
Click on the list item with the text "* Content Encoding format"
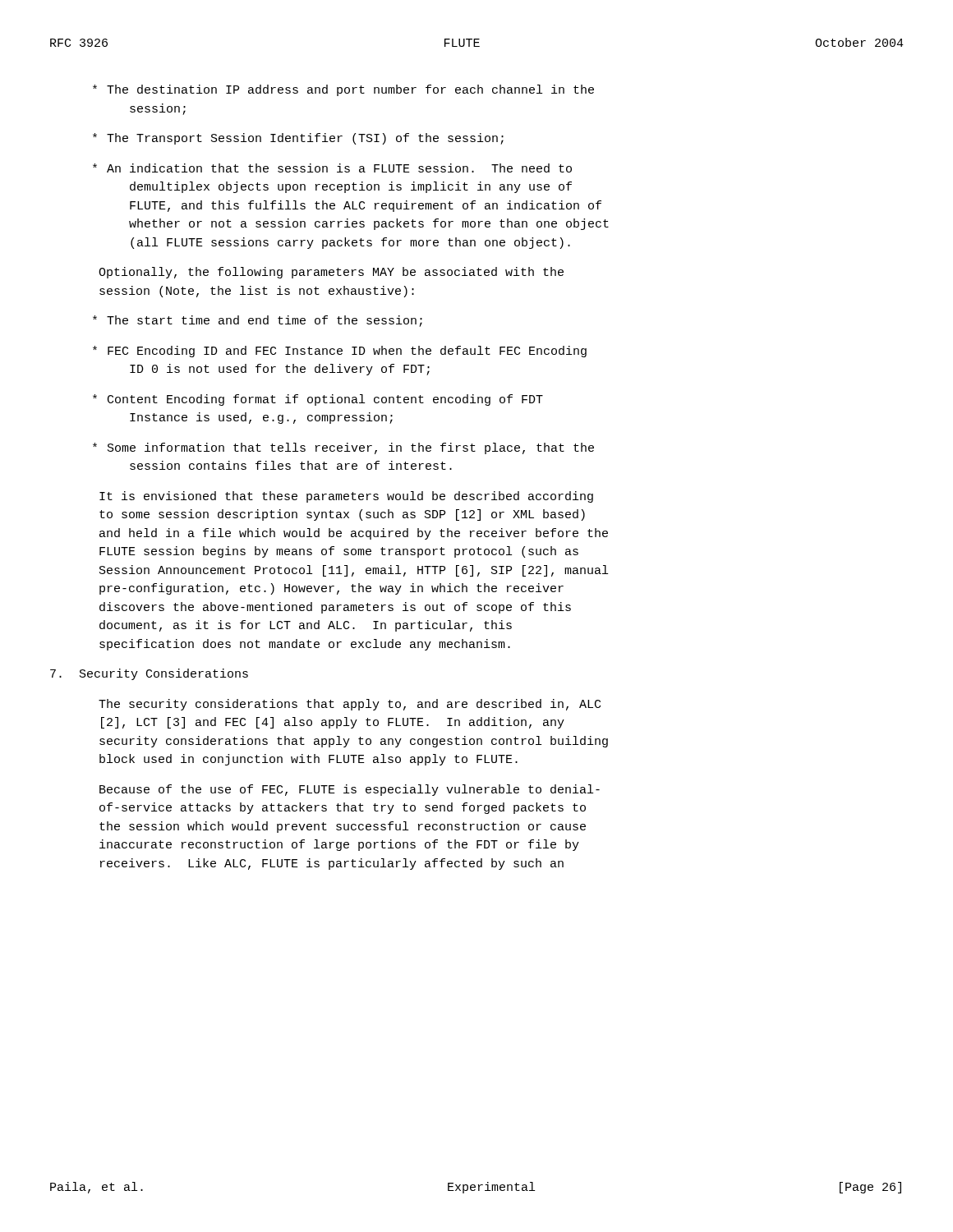[476, 410]
